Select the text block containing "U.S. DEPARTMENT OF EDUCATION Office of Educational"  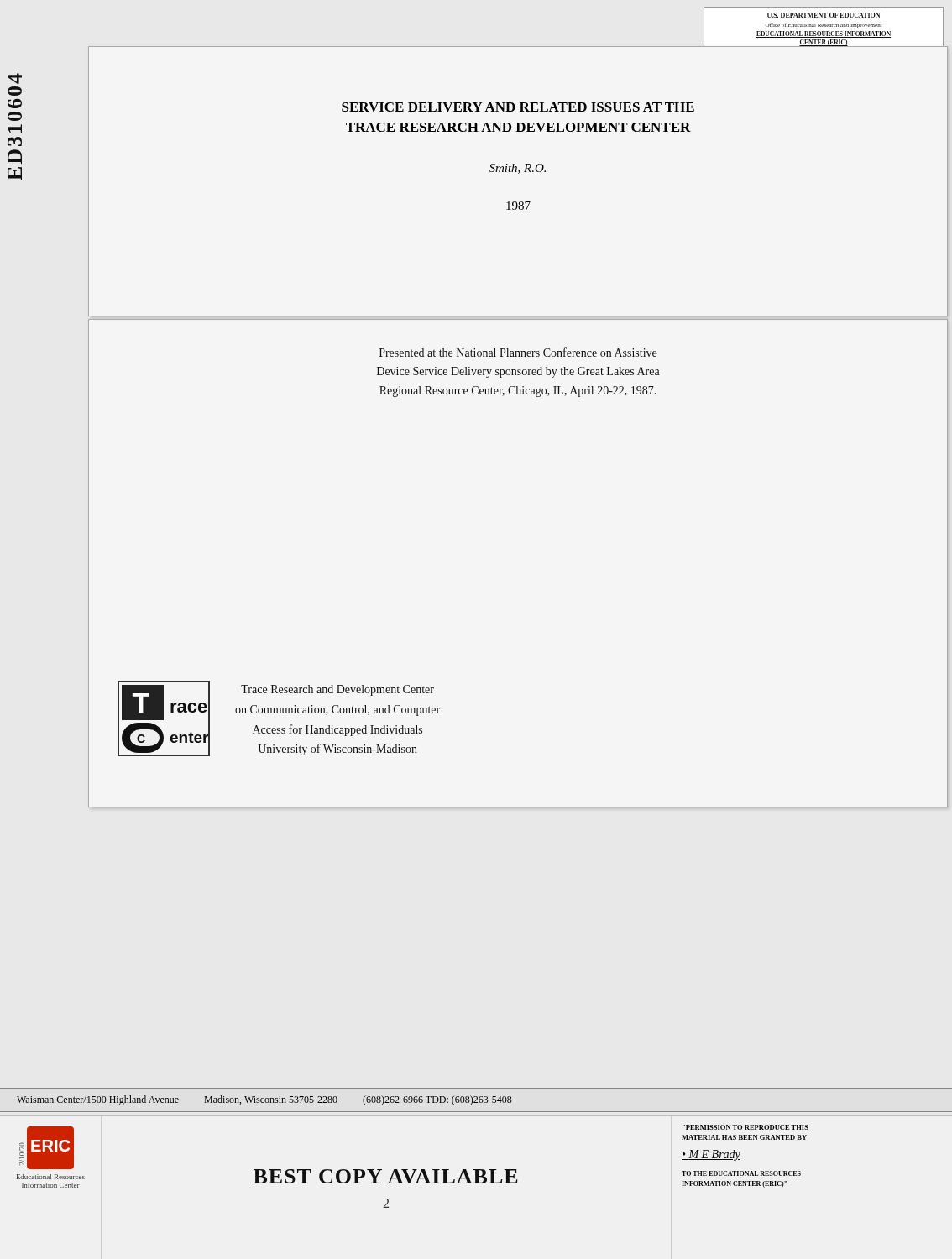(824, 54)
